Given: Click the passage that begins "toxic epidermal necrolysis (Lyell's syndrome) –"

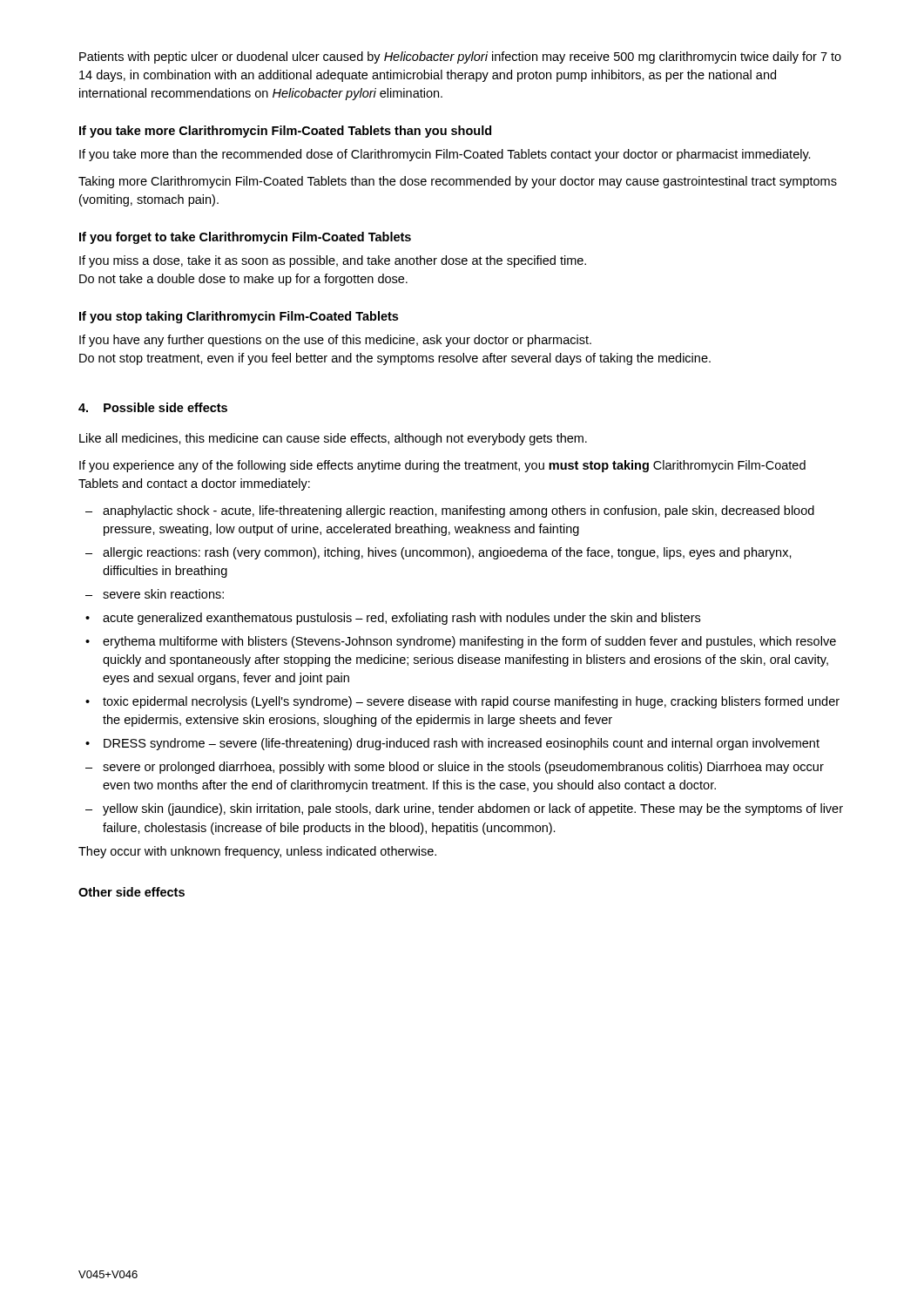Looking at the screenshot, I should pos(471,711).
